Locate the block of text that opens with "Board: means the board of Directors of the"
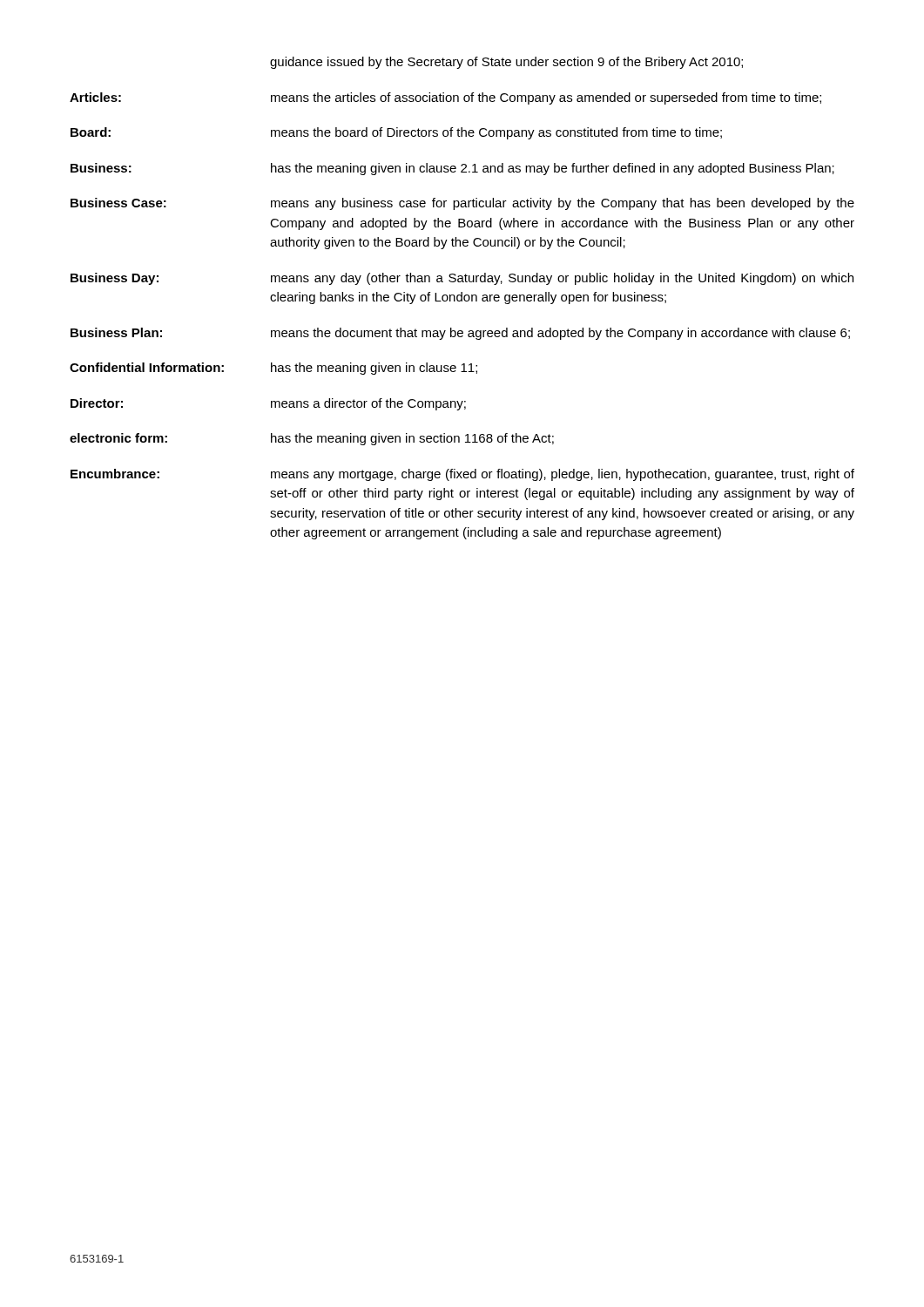This screenshot has width=924, height=1307. pos(462,141)
